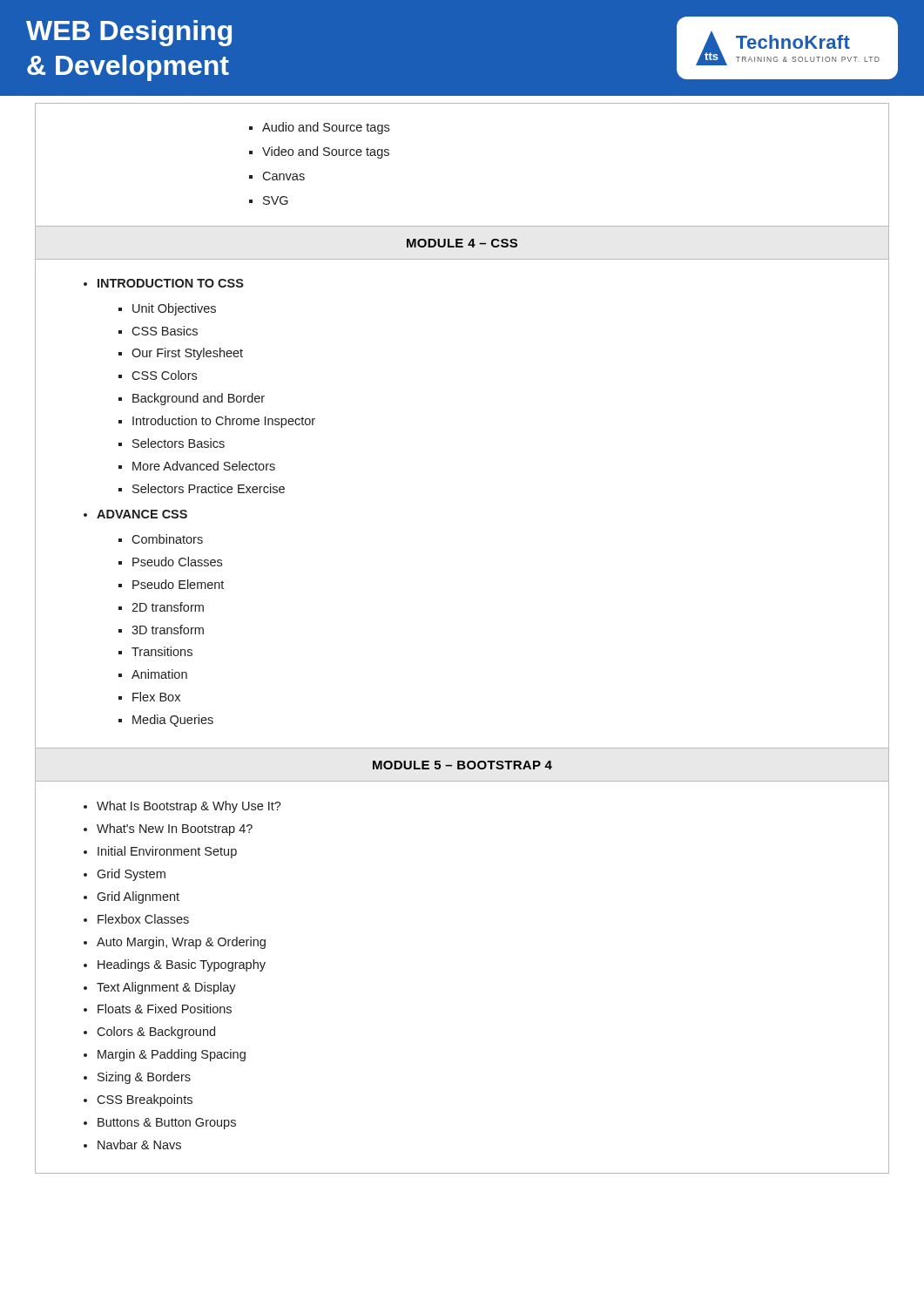Where does it say "CSS Basics"?
This screenshot has height=1307, width=924.
pyautogui.click(x=165, y=331)
